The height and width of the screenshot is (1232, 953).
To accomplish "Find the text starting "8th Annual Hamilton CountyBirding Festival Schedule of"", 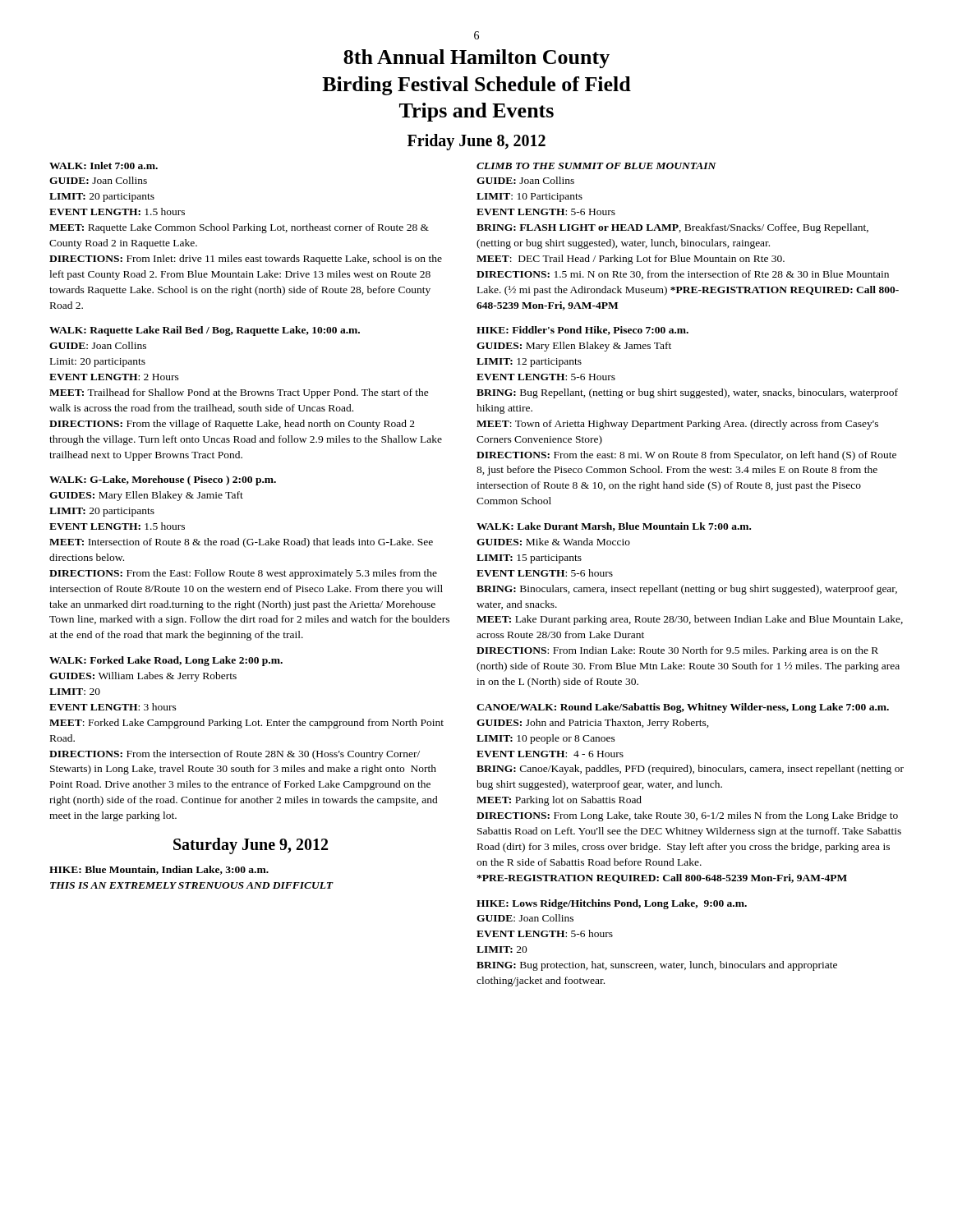I will [x=476, y=84].
